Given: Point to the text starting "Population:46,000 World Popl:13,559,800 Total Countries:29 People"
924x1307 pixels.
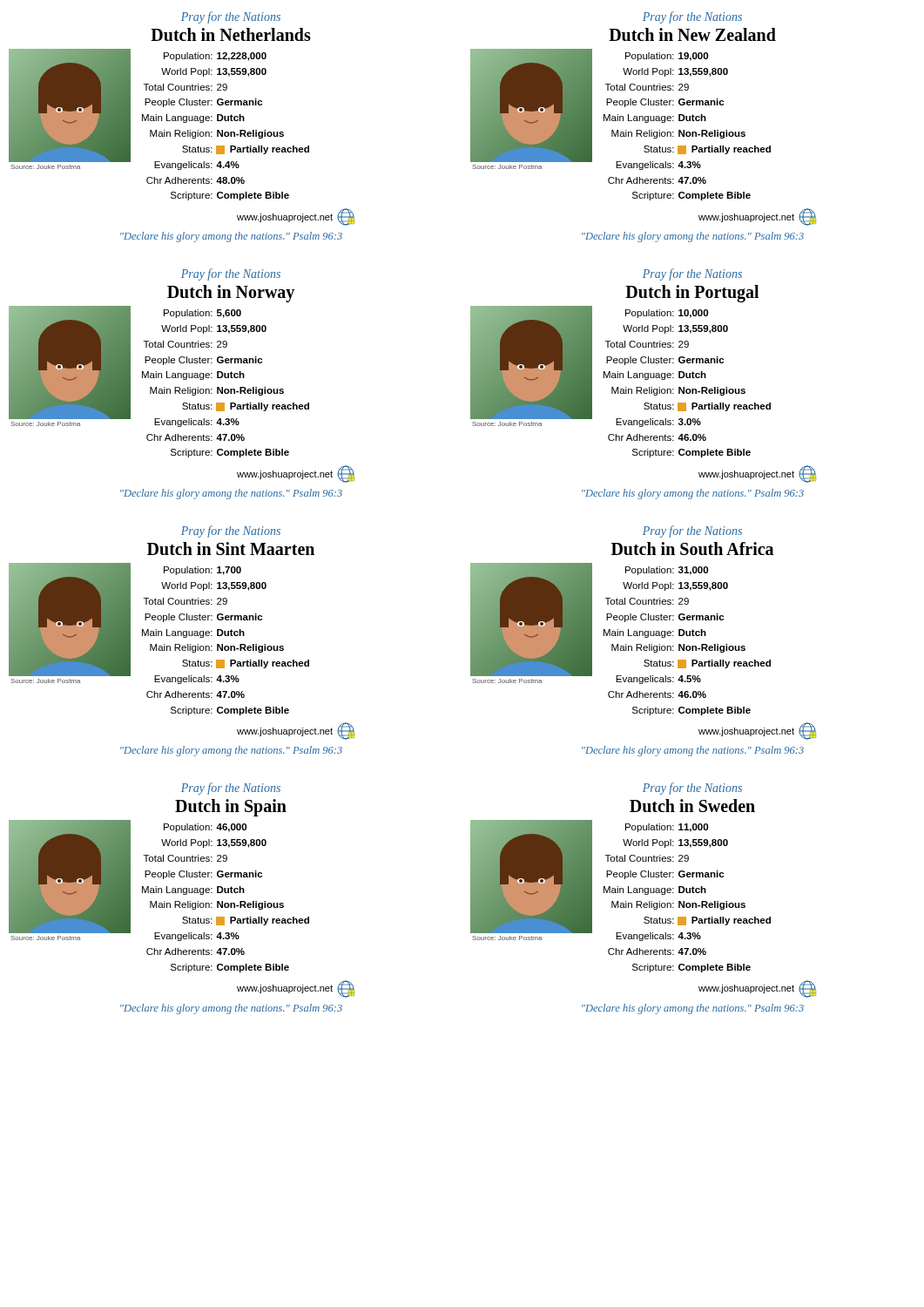Looking at the screenshot, I should pyautogui.click(x=296, y=909).
